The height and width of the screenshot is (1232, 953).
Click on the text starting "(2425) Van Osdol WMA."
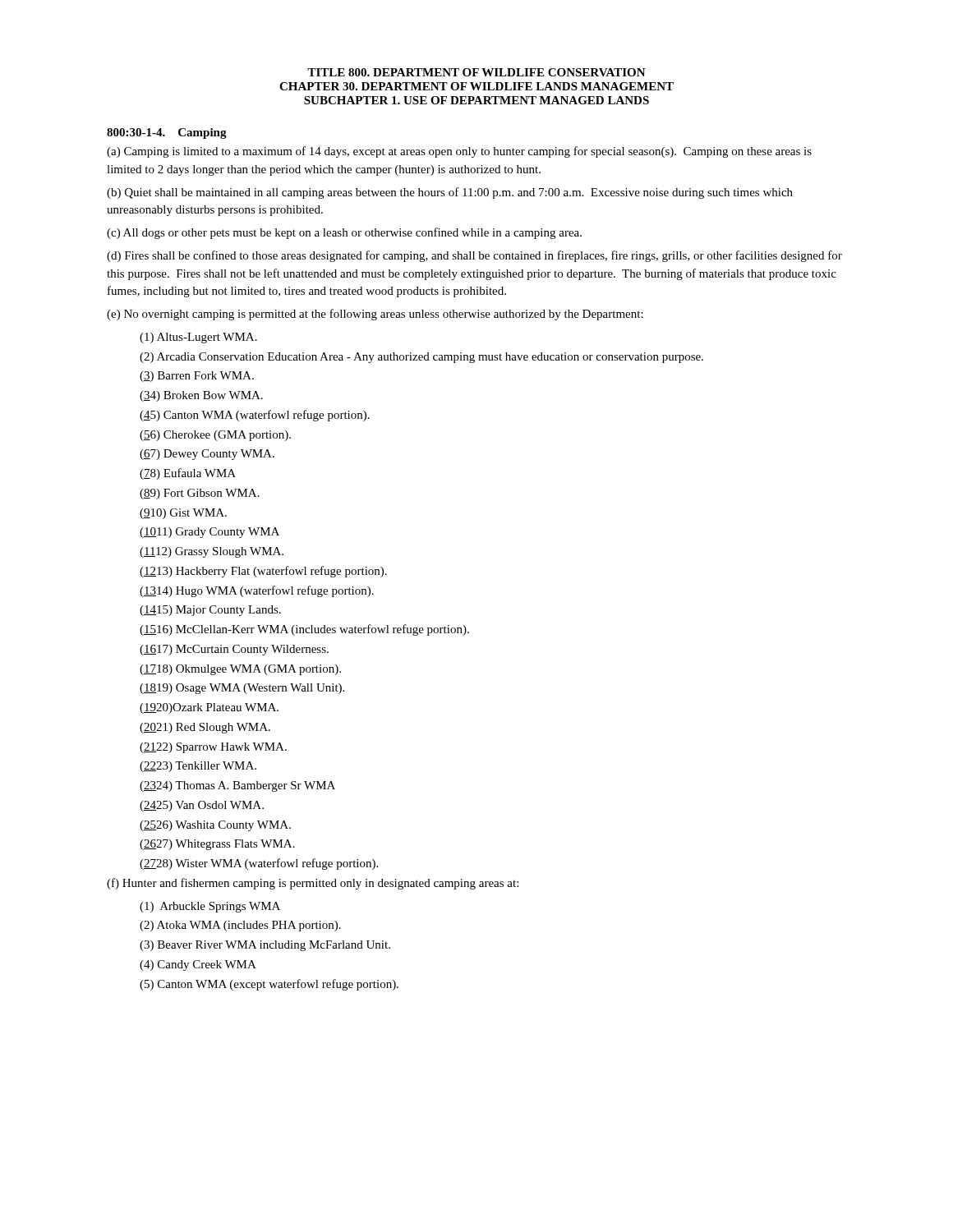click(202, 805)
